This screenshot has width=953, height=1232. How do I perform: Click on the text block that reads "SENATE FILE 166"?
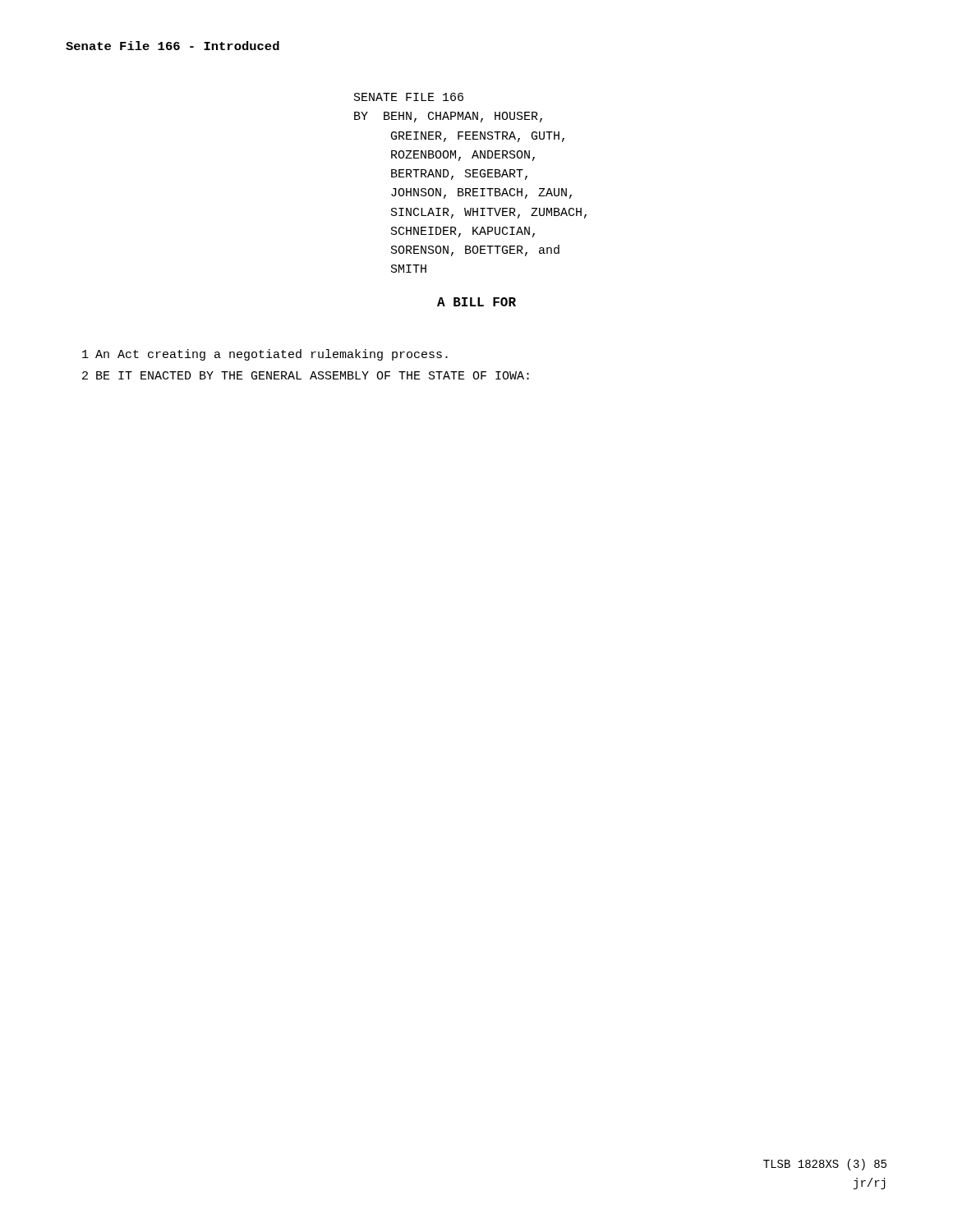coord(472,184)
